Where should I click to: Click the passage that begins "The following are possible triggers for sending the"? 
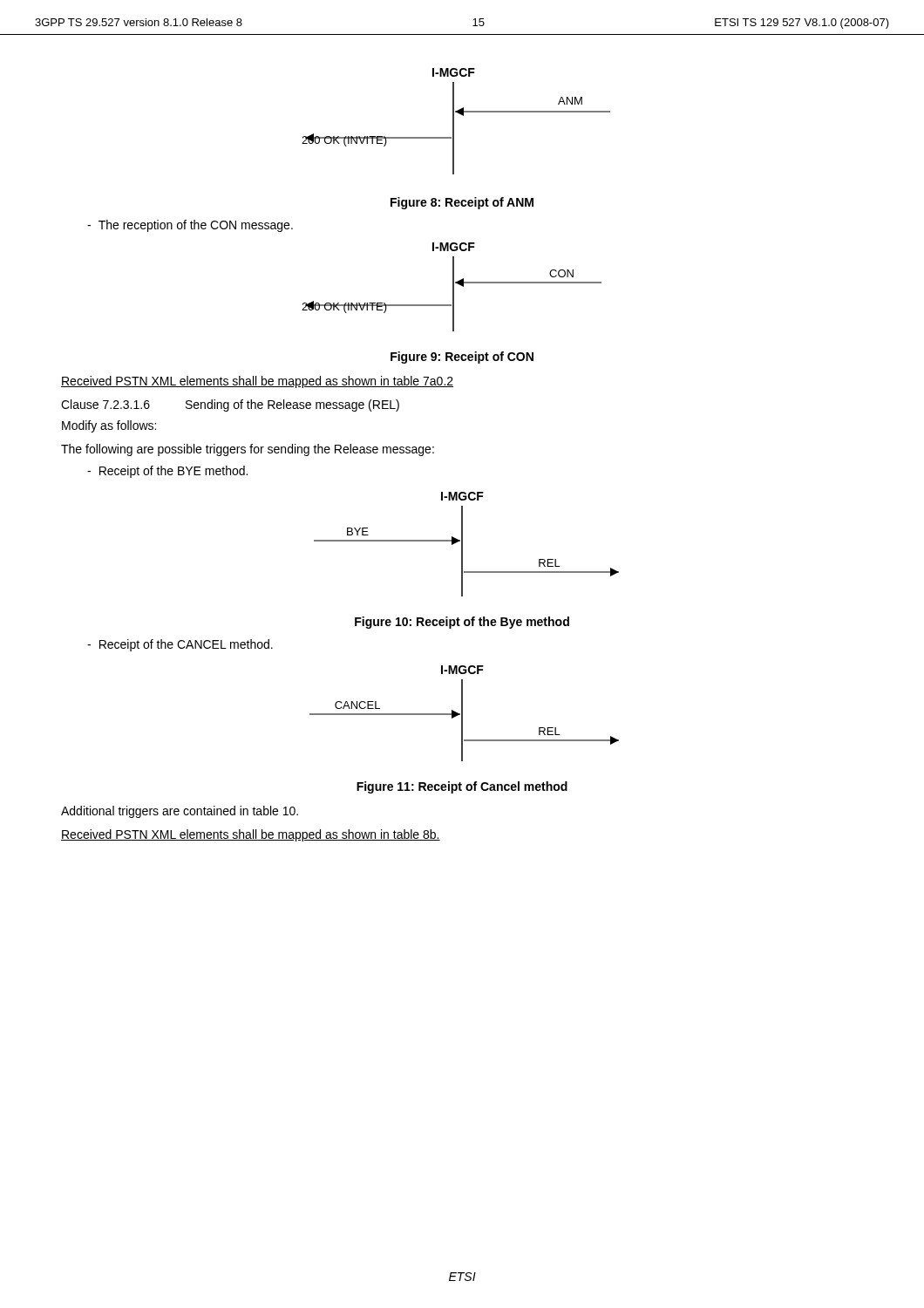point(248,449)
